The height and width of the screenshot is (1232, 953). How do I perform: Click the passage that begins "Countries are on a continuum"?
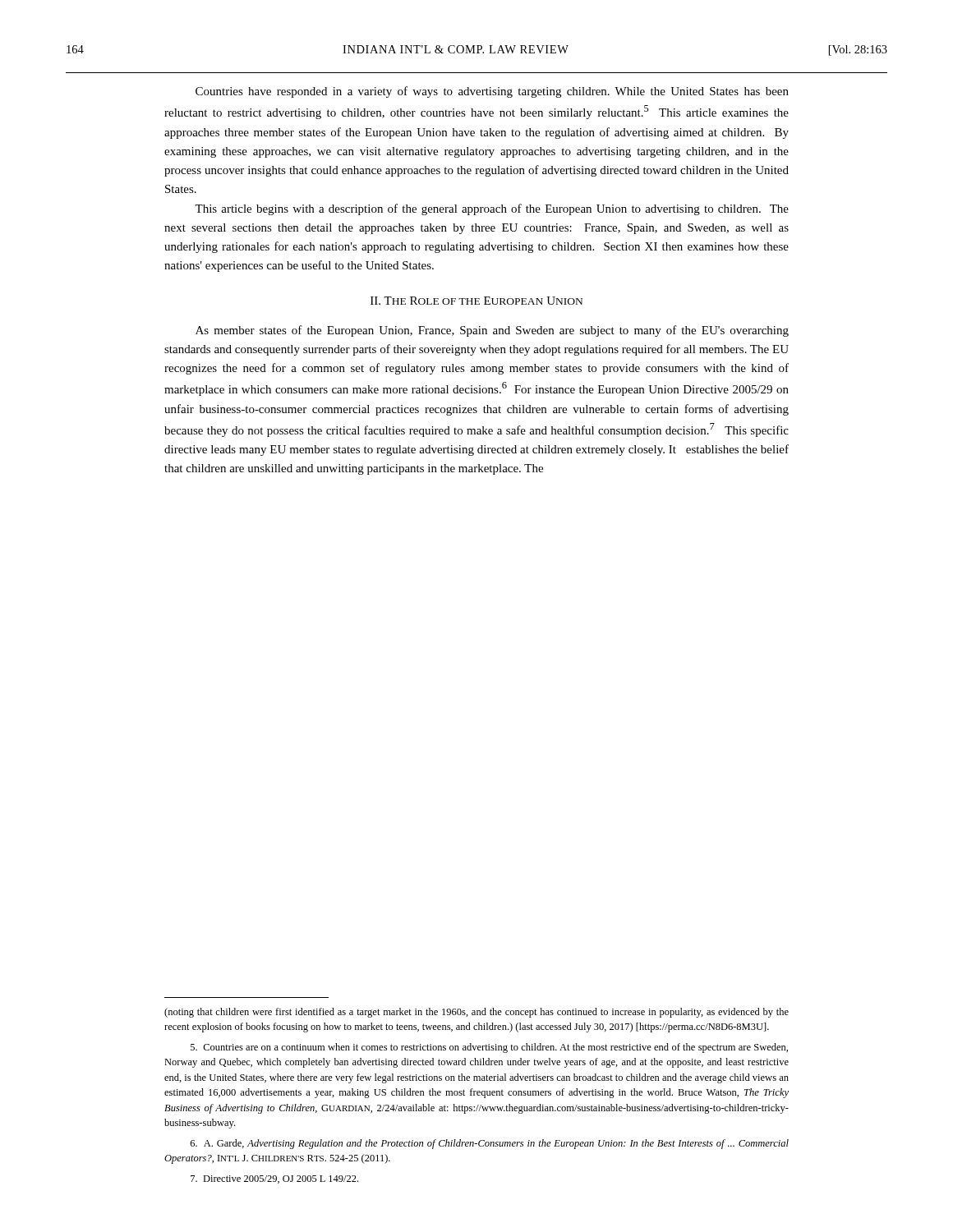476,1085
